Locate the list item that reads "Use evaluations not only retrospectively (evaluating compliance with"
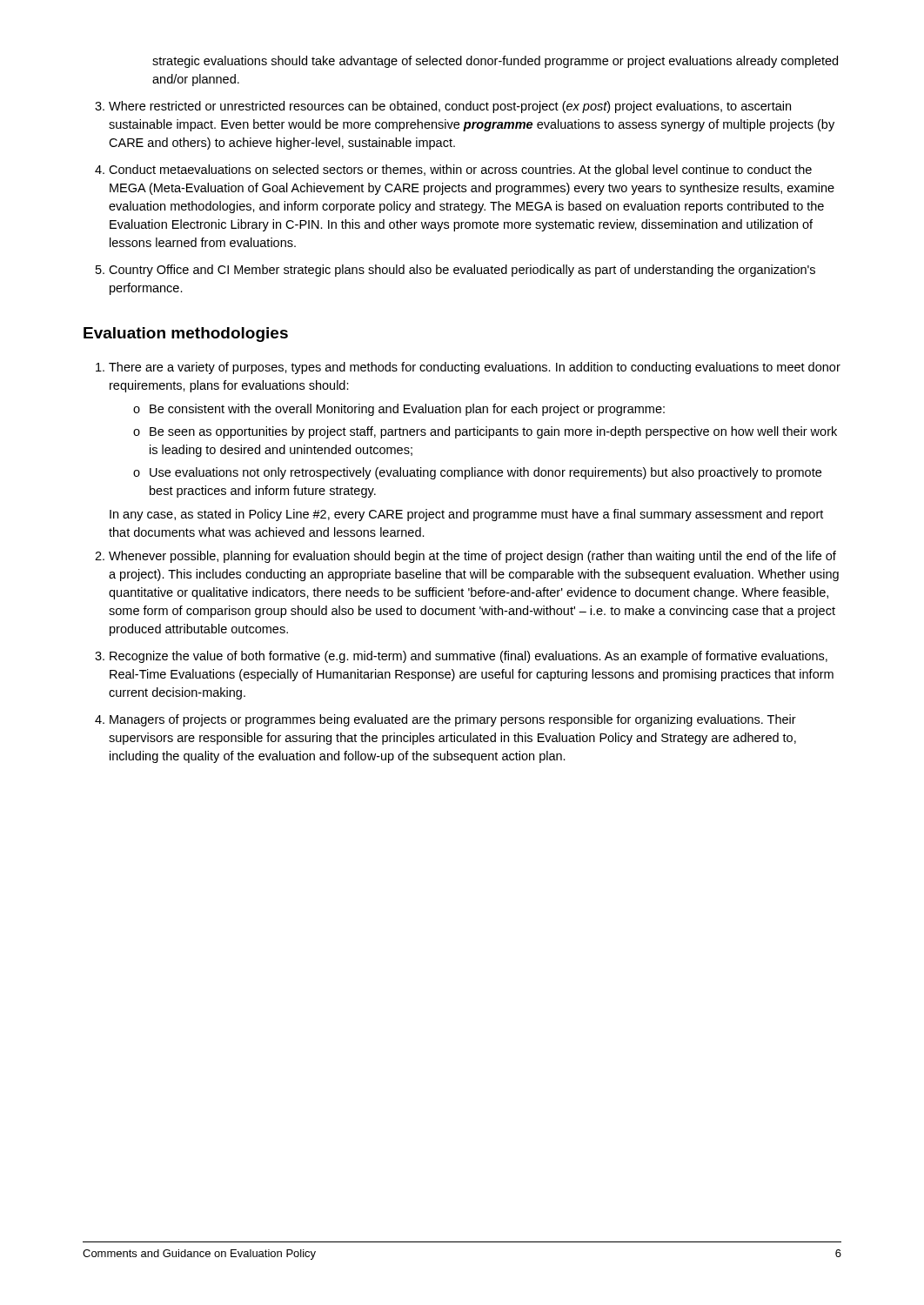 point(485,482)
